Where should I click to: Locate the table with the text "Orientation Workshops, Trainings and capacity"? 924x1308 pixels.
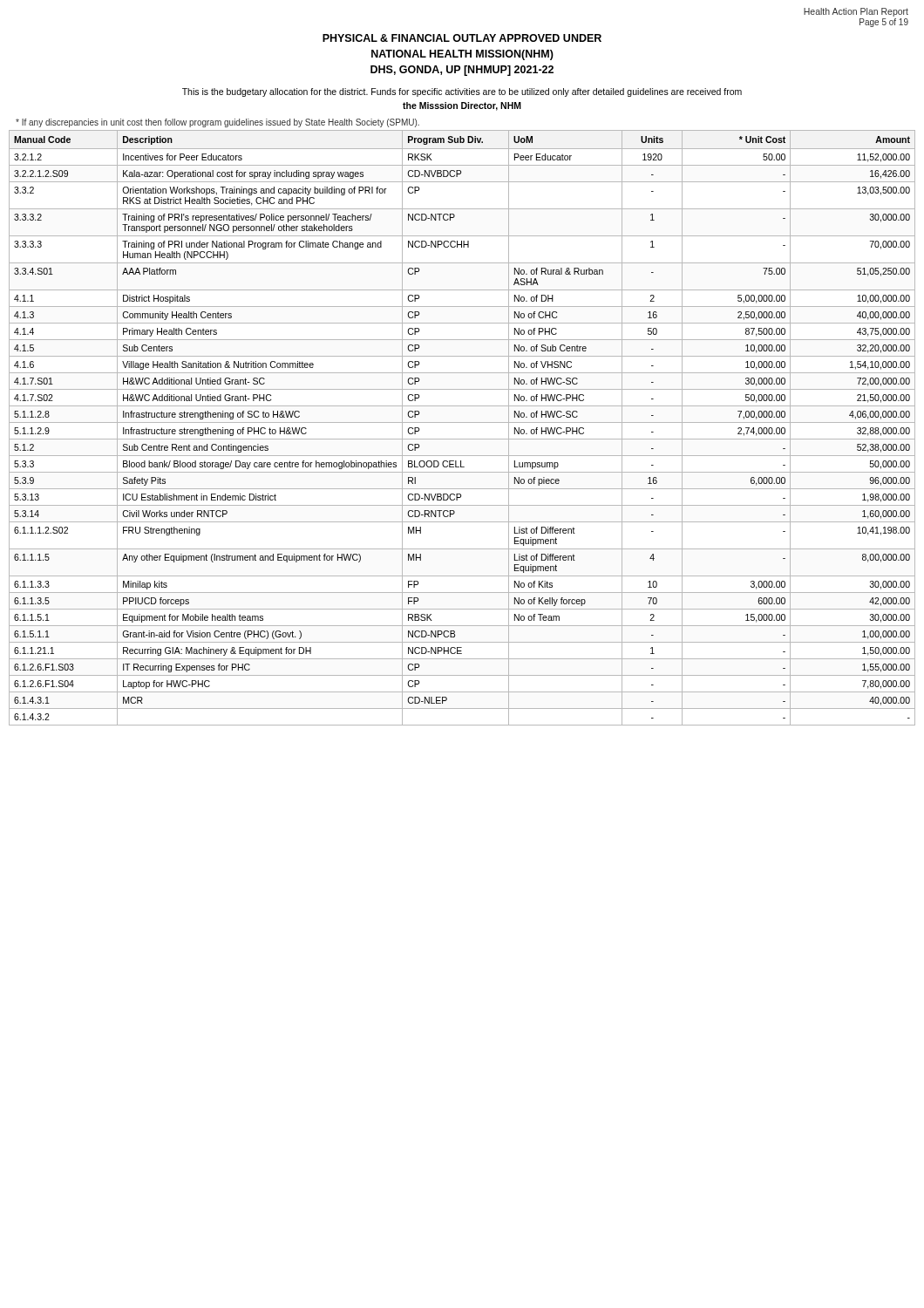(x=462, y=428)
